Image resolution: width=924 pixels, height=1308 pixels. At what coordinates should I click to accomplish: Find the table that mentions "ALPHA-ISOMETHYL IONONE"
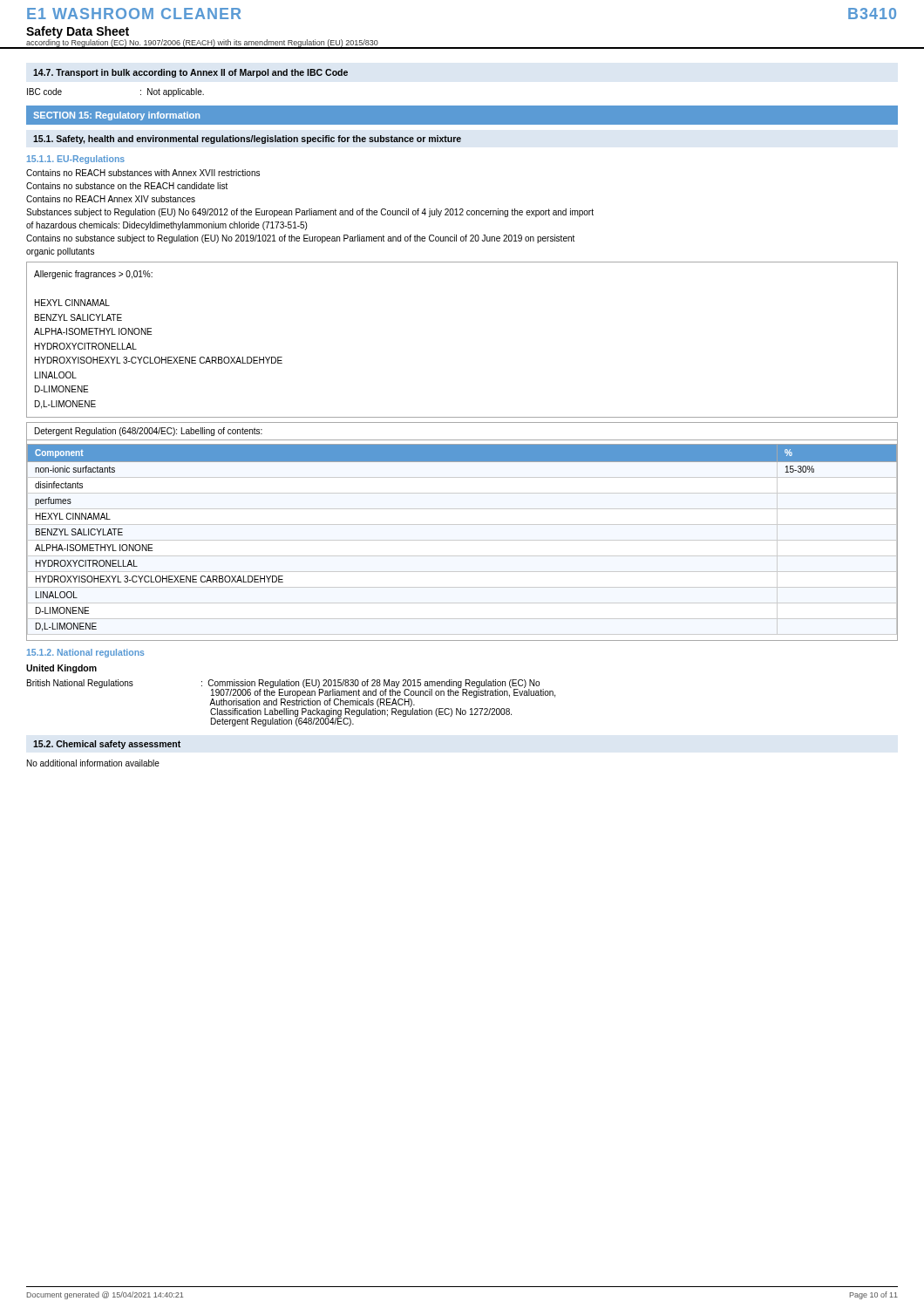tap(462, 532)
